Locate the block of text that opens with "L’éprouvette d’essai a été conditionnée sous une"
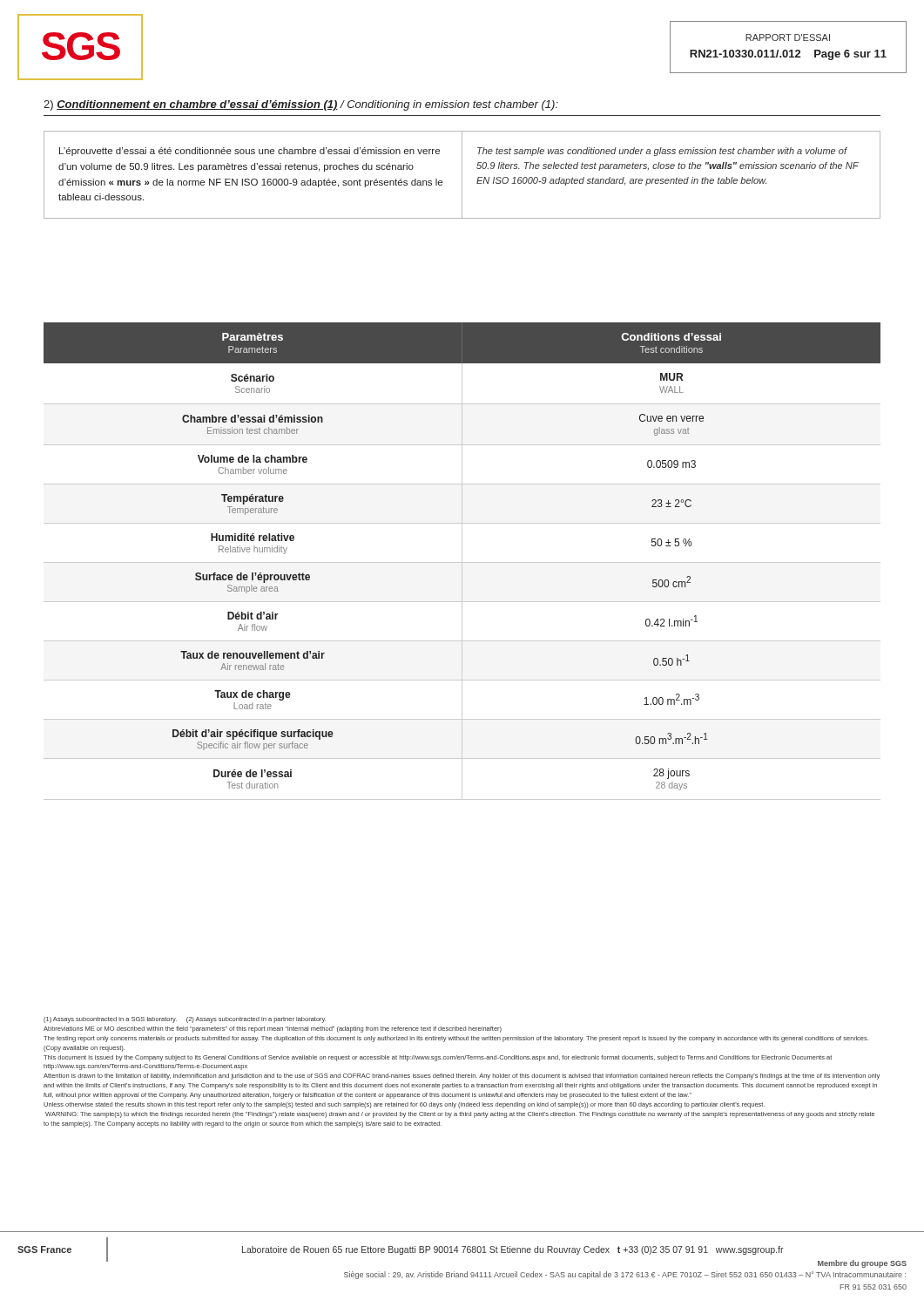This screenshot has height=1307, width=924. 462,175
